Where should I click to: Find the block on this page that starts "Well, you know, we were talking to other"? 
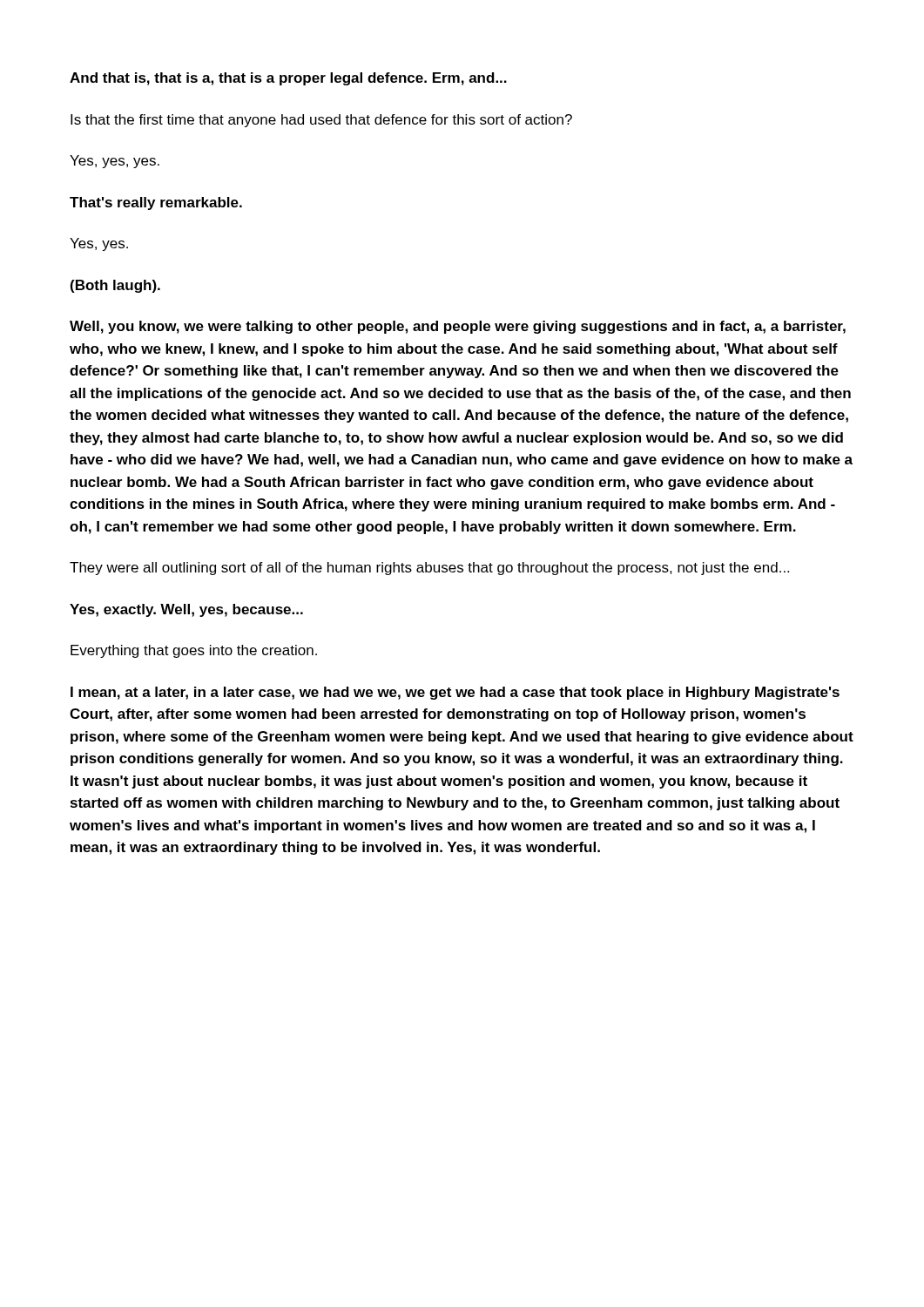[x=462, y=426]
